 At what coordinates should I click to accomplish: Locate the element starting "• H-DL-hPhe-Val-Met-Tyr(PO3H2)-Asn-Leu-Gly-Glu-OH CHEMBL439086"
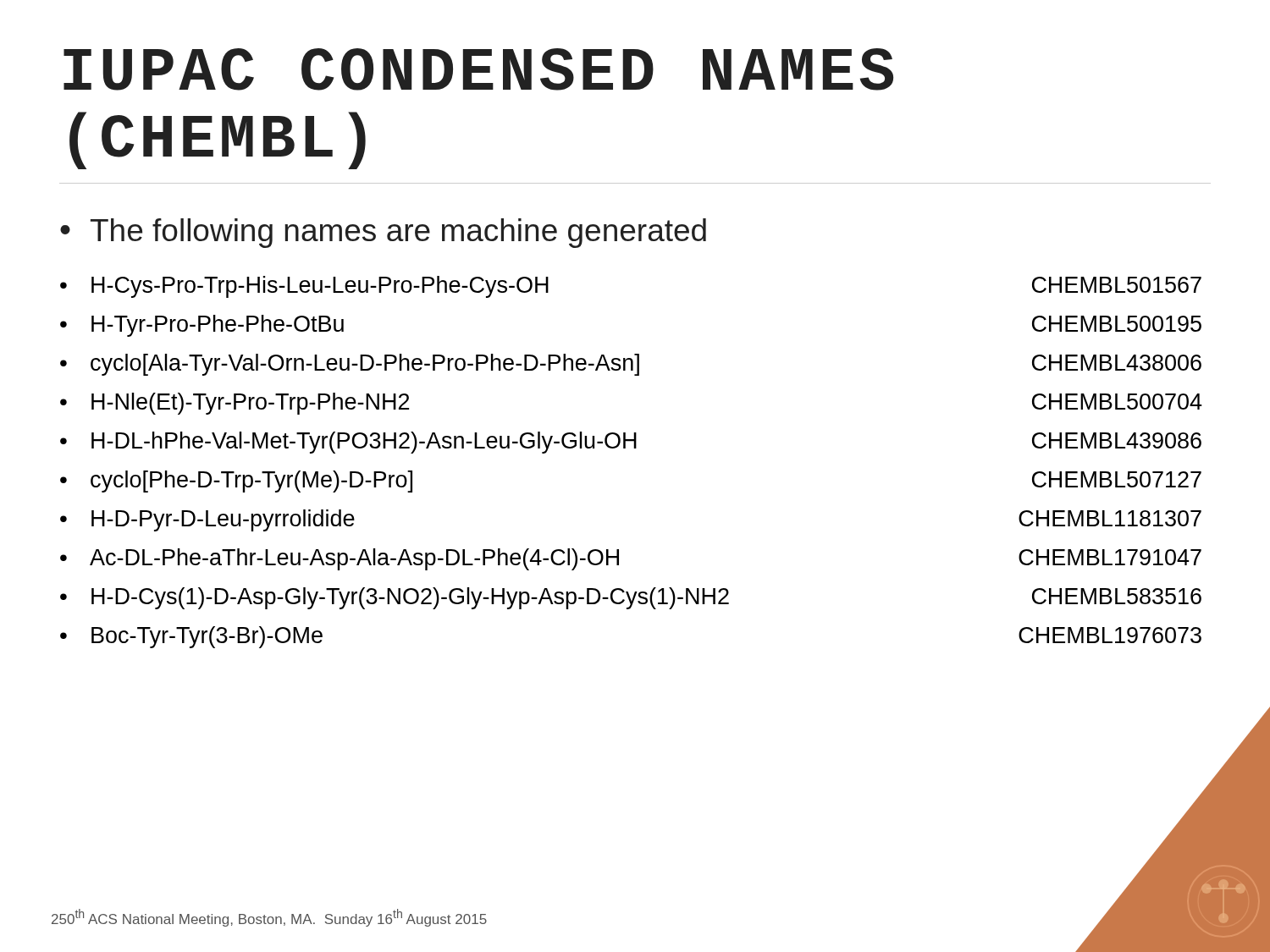(639, 441)
